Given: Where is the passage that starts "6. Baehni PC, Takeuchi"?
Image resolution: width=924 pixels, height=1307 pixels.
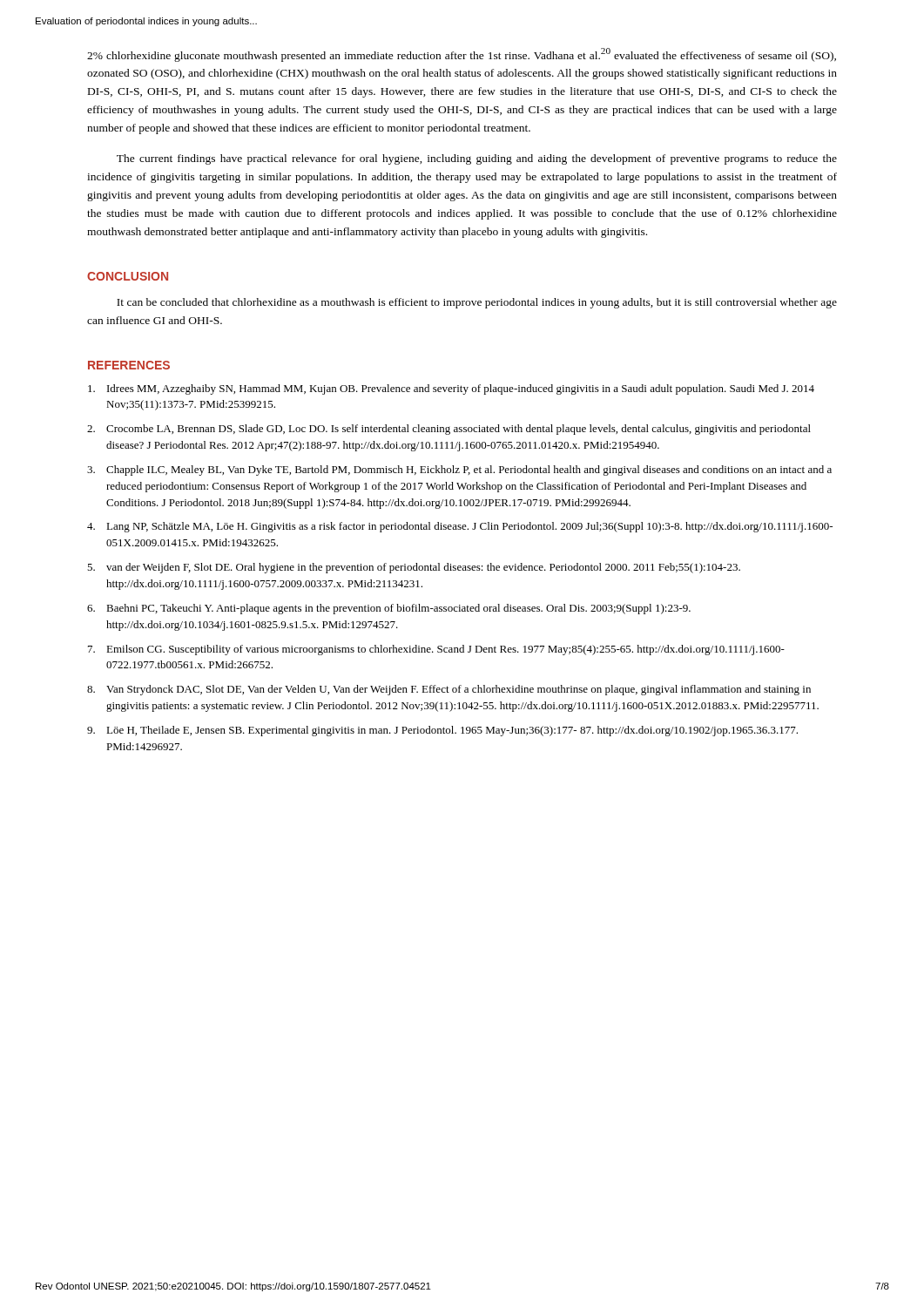Looking at the screenshot, I should 462,617.
